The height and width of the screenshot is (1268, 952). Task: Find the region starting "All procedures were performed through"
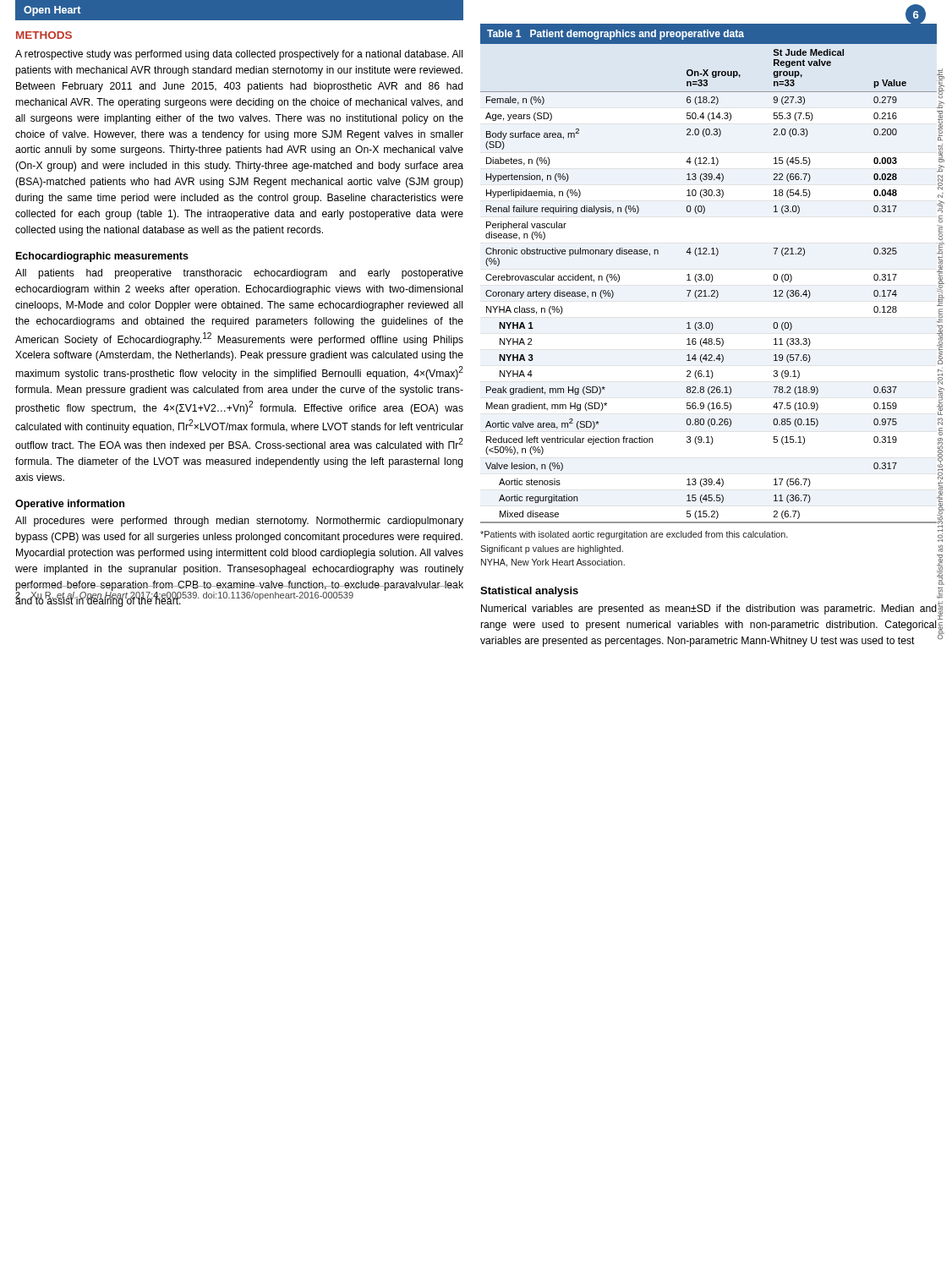pyautogui.click(x=239, y=561)
